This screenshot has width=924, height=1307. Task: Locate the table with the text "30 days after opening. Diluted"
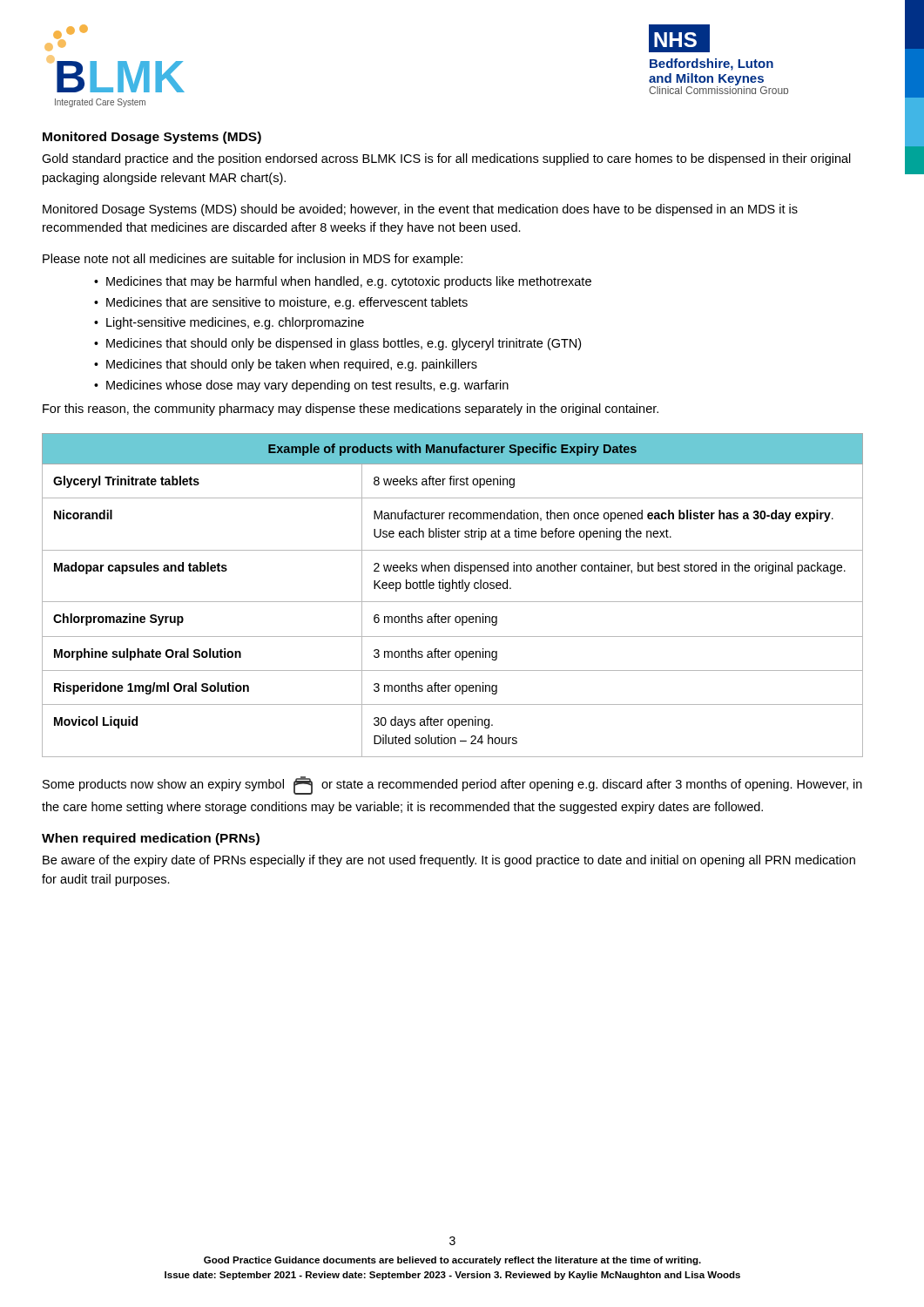pos(452,595)
